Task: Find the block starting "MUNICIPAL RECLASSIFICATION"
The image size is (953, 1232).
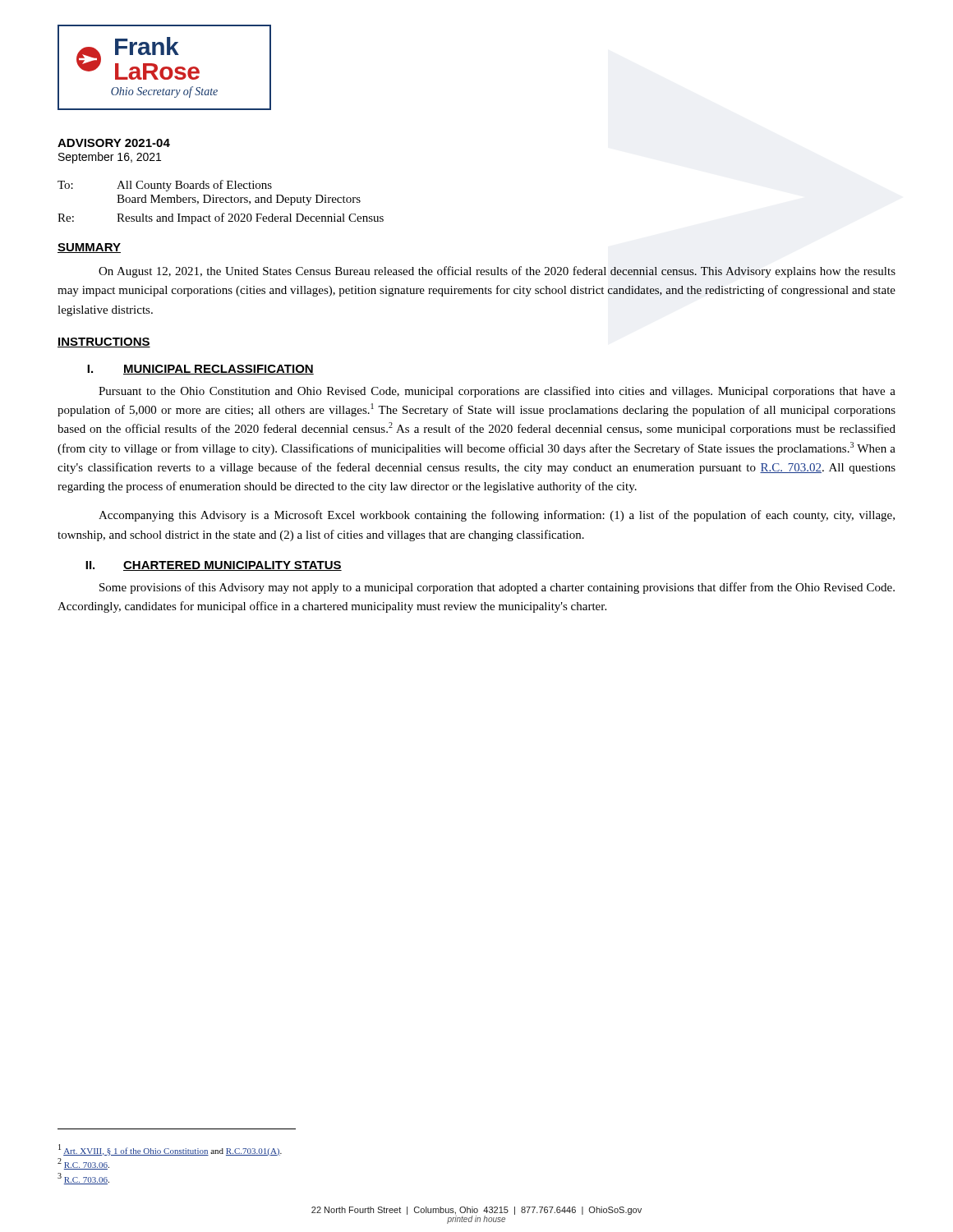Action: pos(218,368)
